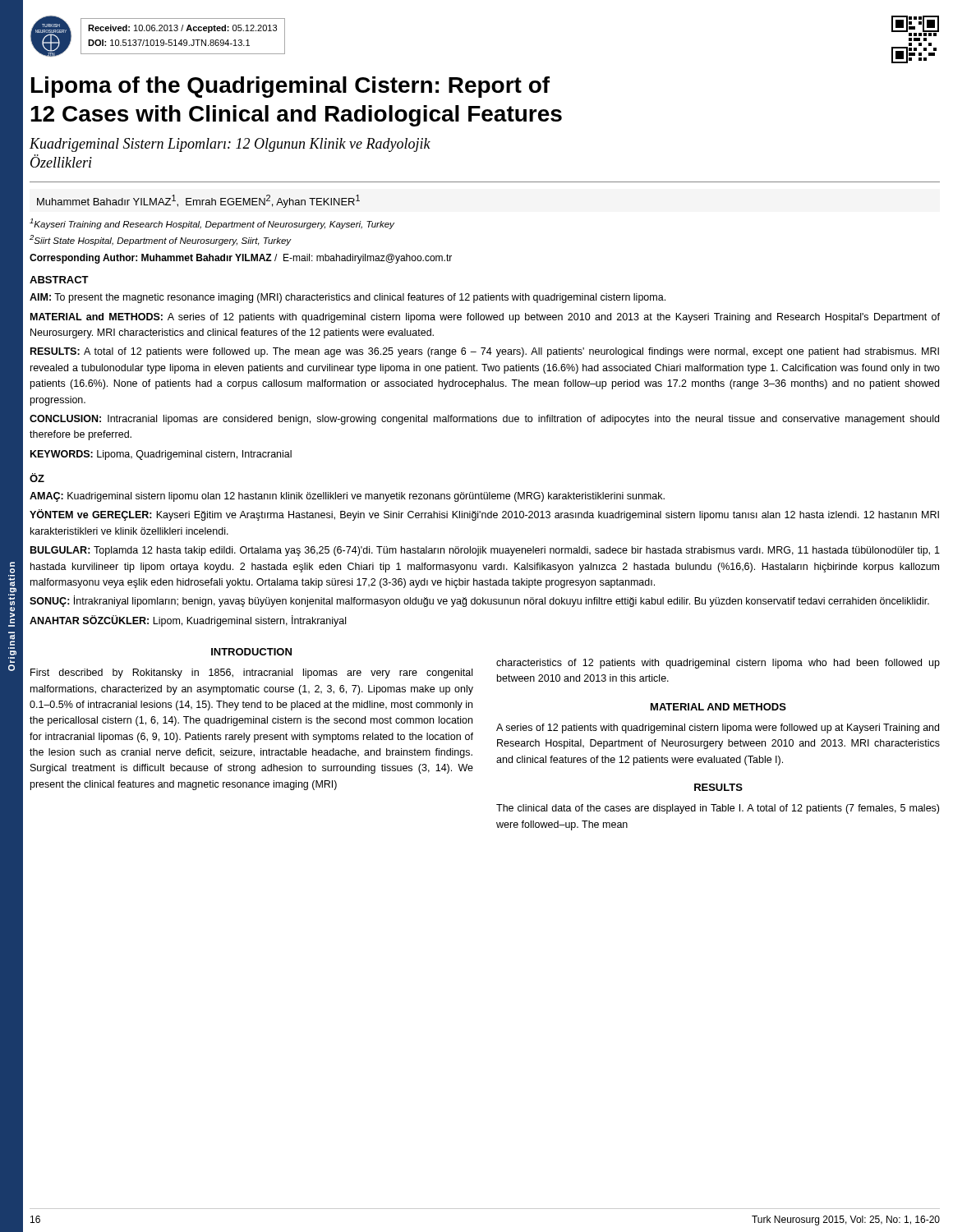Click the passage that begins "BULGULAR: Toplamda 12 hasta takip edildi. Ortalama yaş"
953x1232 pixels.
485,566
